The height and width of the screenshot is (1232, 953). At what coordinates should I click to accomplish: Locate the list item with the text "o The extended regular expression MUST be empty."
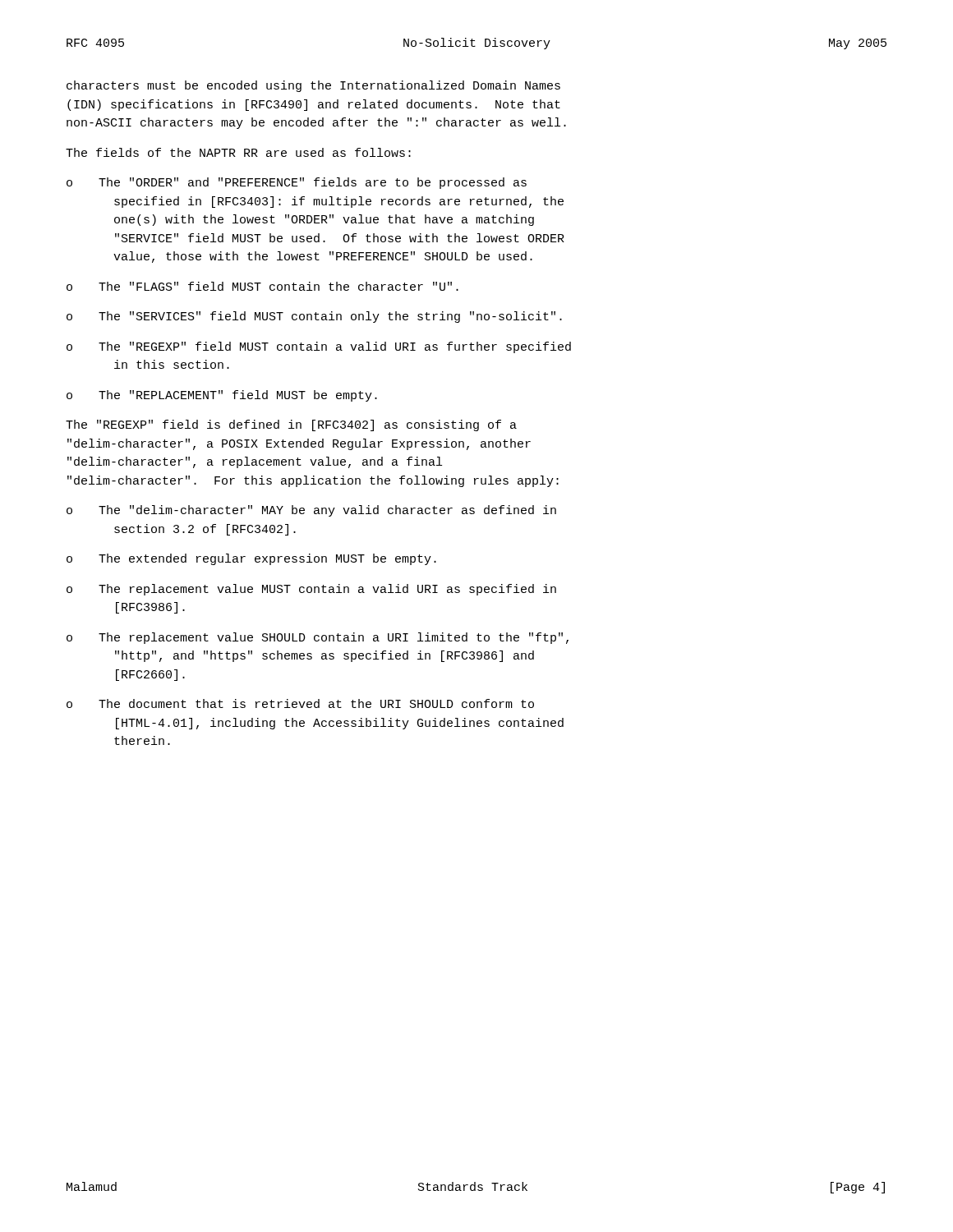(x=251, y=559)
